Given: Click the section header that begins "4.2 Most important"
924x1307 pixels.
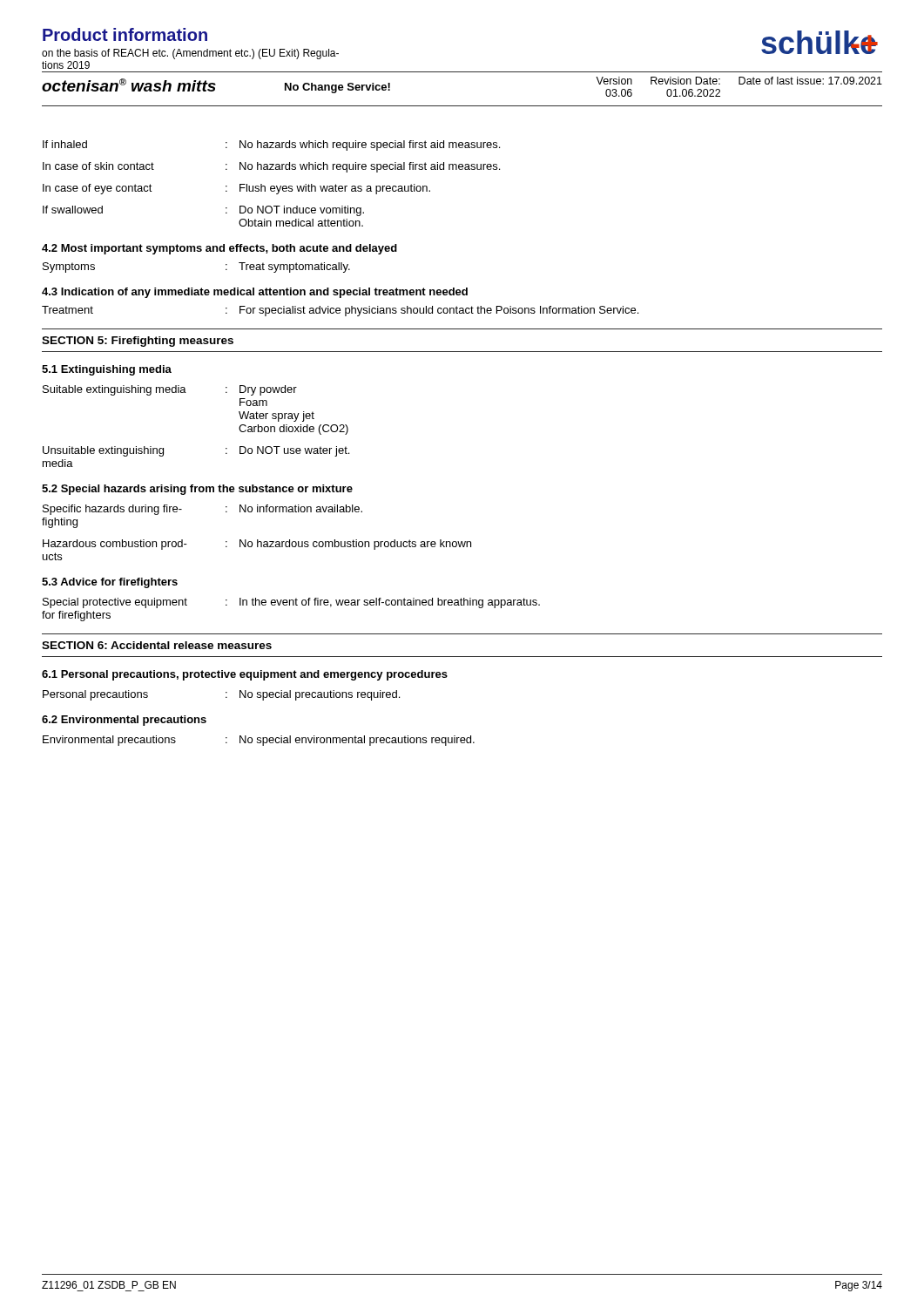Looking at the screenshot, I should [219, 248].
